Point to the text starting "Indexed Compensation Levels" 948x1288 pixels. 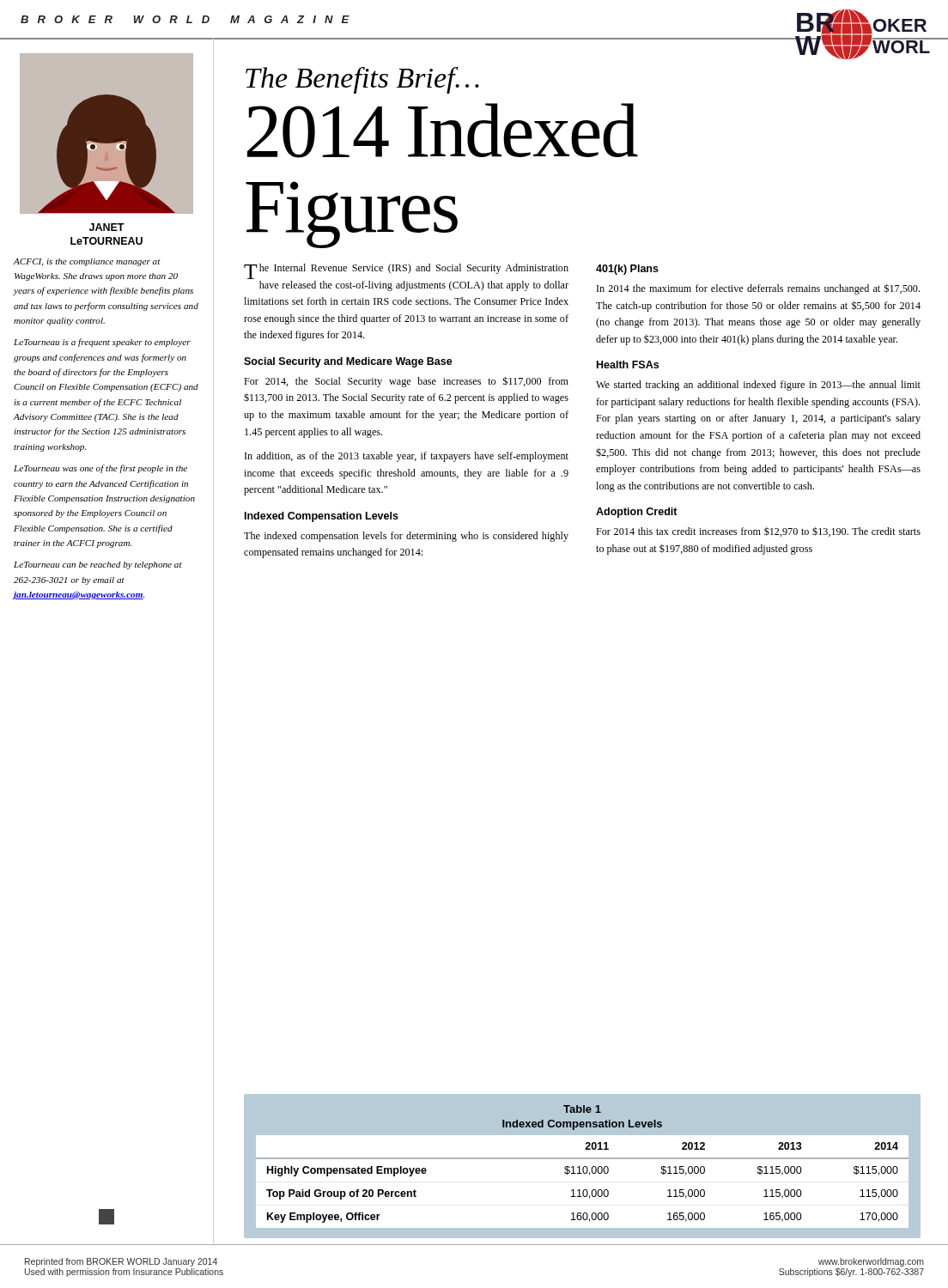tap(321, 516)
